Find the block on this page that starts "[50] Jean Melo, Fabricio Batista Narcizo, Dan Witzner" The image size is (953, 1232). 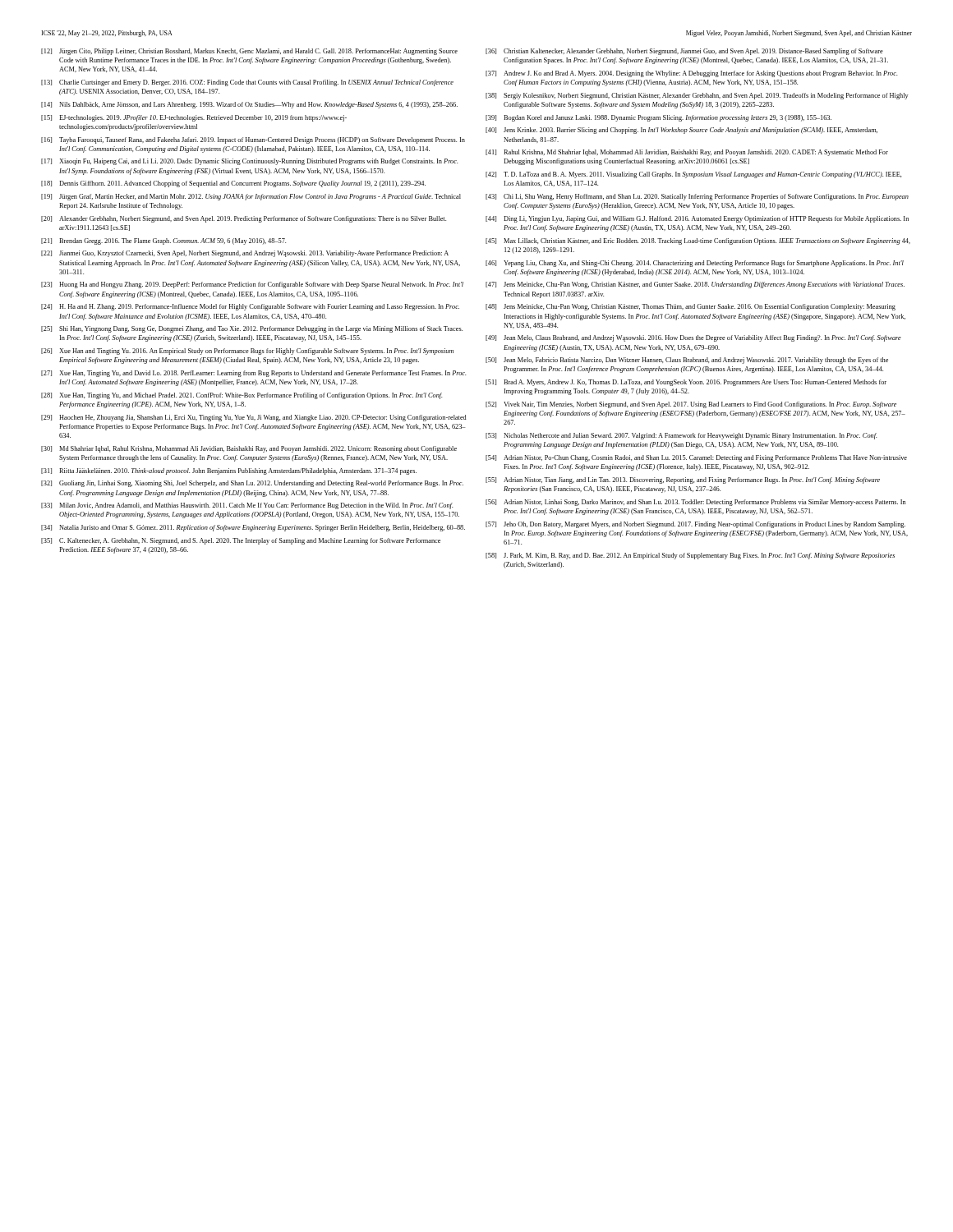pos(699,365)
